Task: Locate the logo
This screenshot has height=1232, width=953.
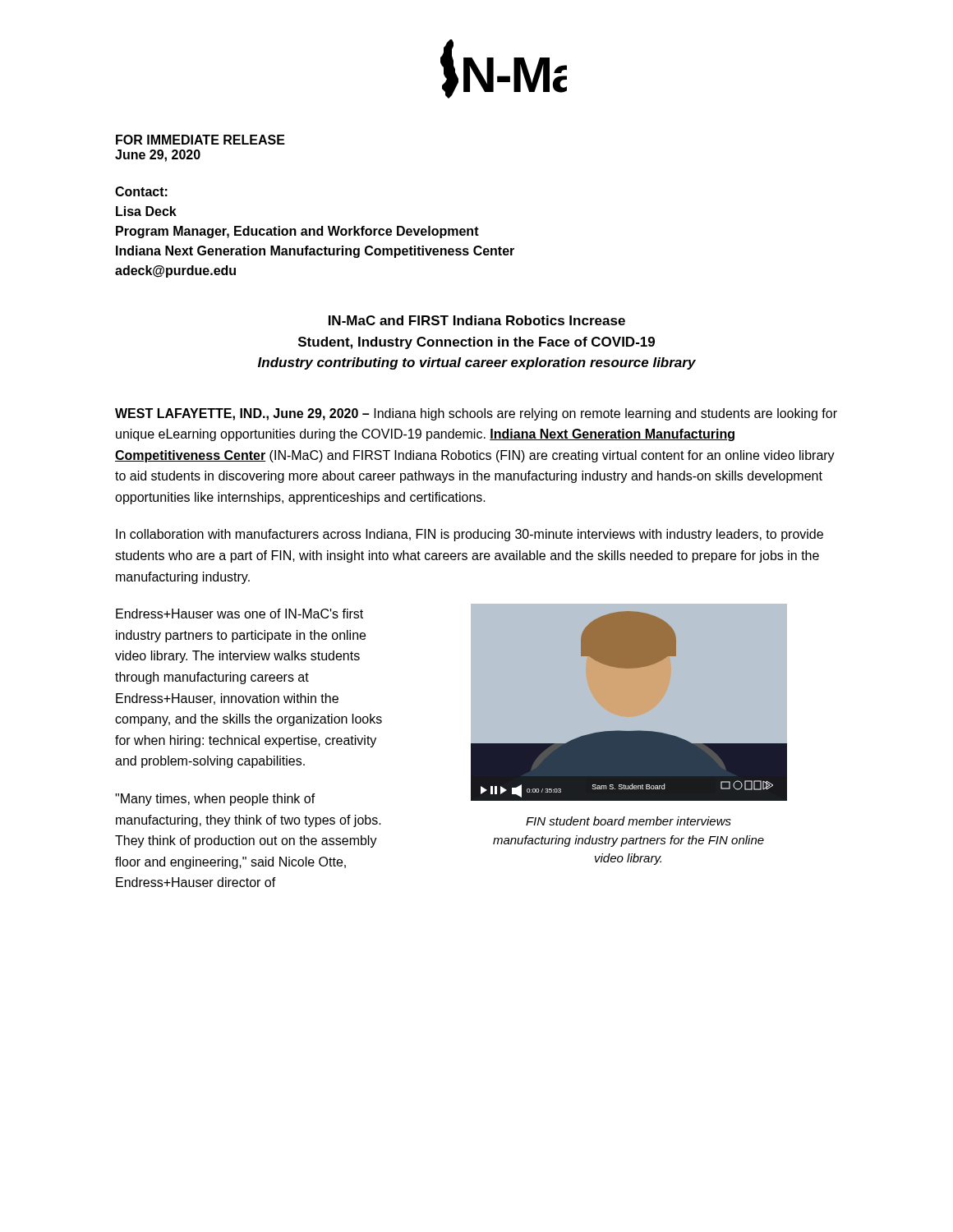Action: 476,71
